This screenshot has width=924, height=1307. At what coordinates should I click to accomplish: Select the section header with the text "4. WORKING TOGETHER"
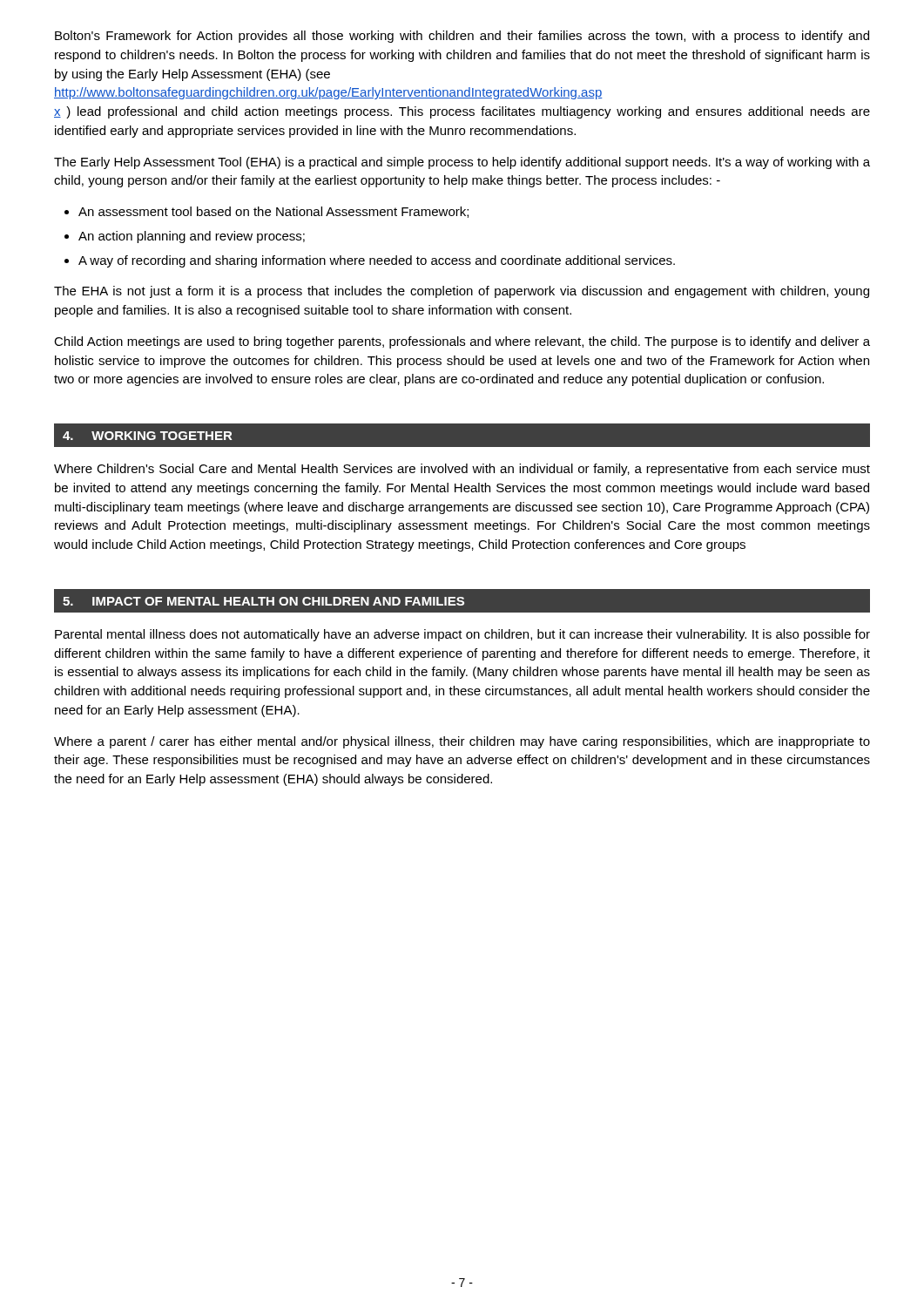[x=148, y=435]
